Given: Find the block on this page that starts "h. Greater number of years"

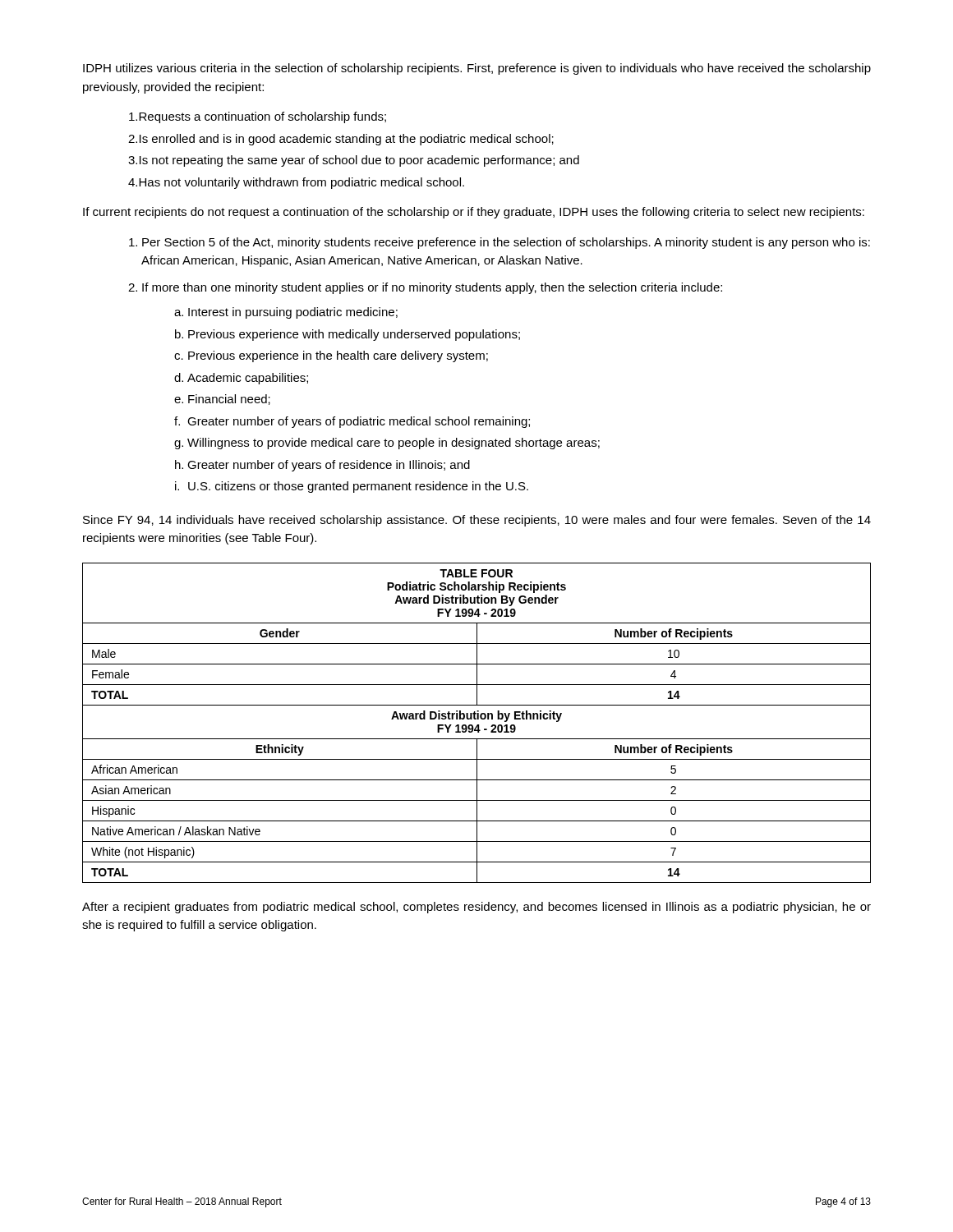Looking at the screenshot, I should coord(322,466).
